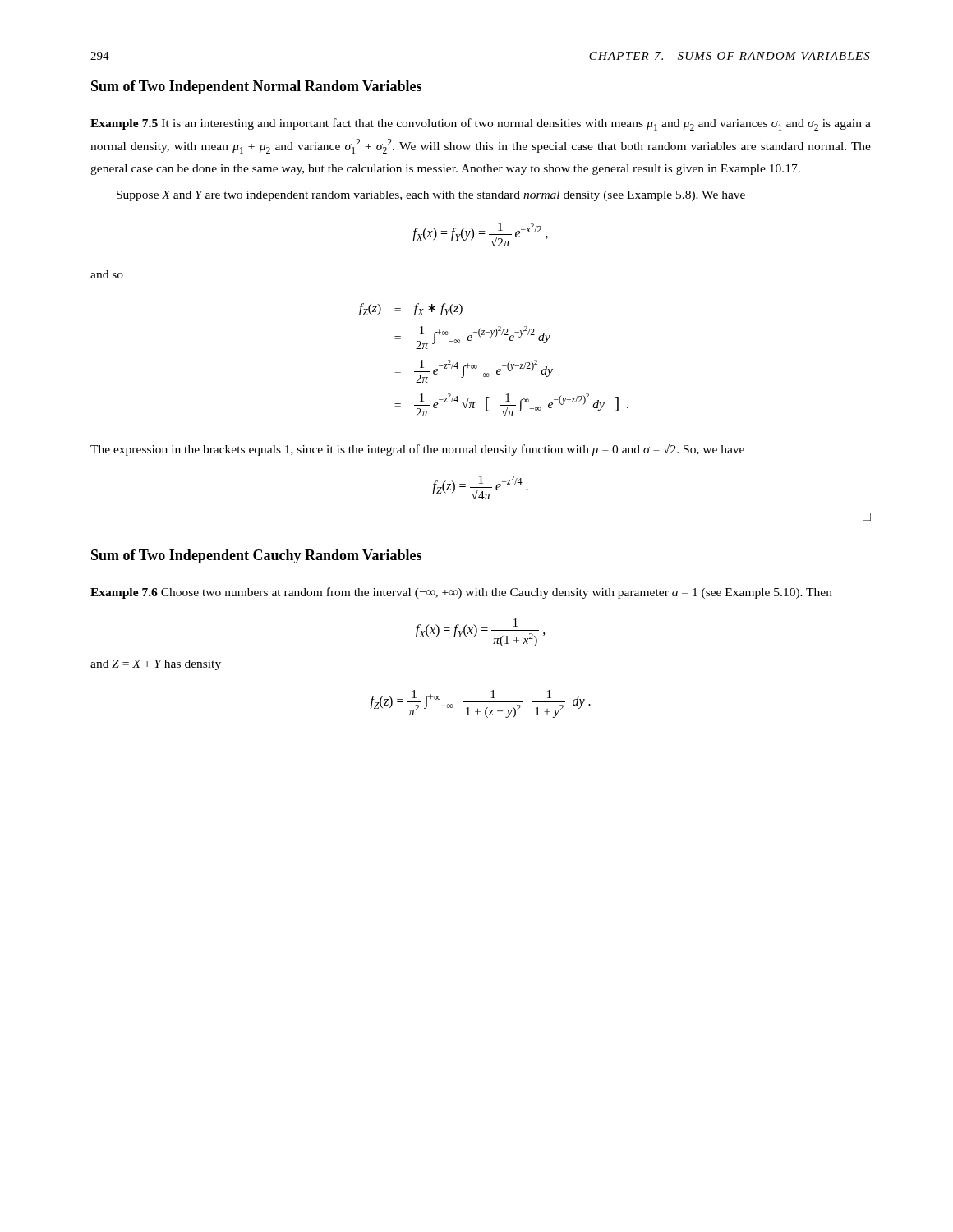
Task: Navigate to the passage starting "Suppose X and Y are two independent"
Action: coord(431,195)
